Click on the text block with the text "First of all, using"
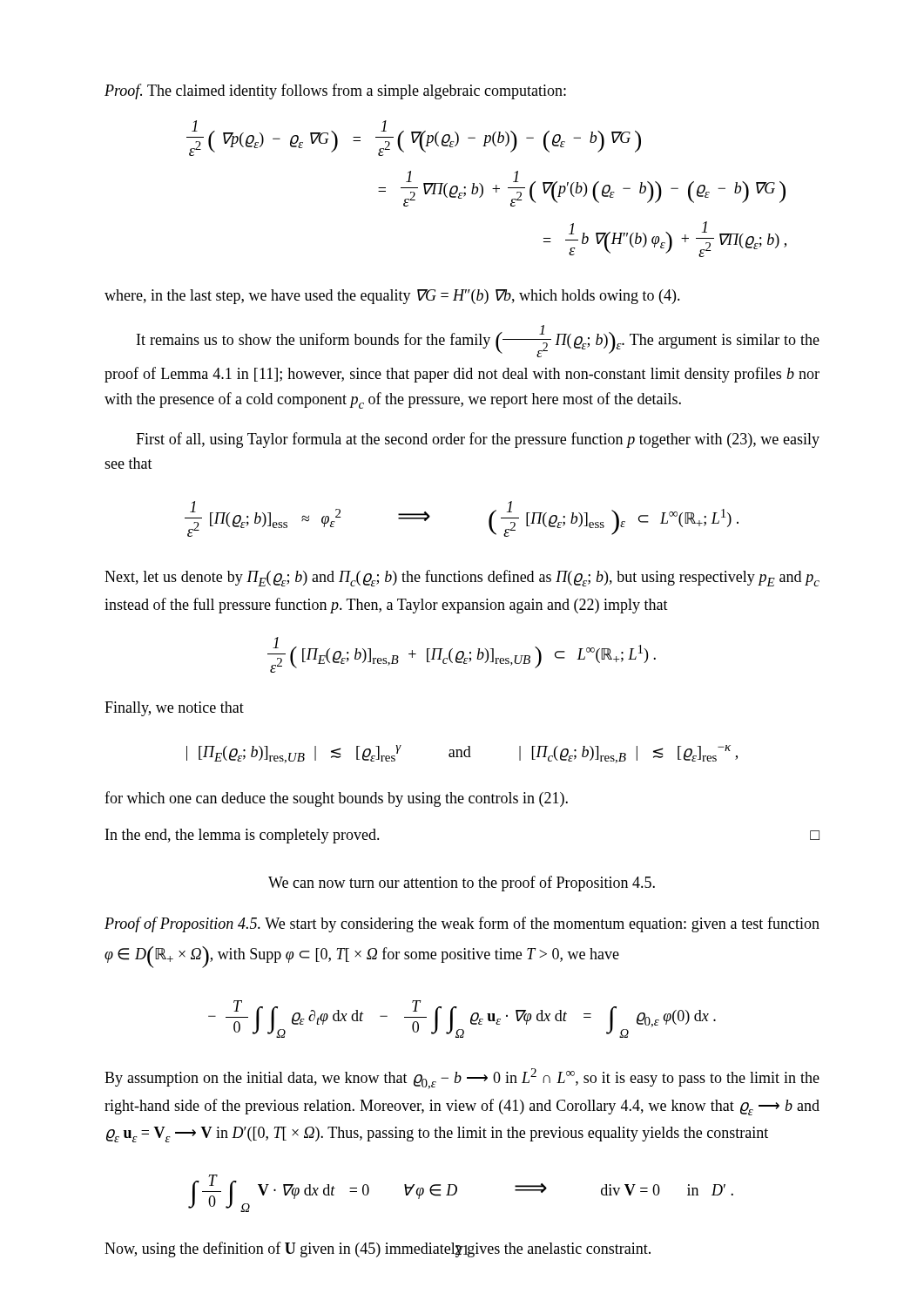 [x=462, y=451]
